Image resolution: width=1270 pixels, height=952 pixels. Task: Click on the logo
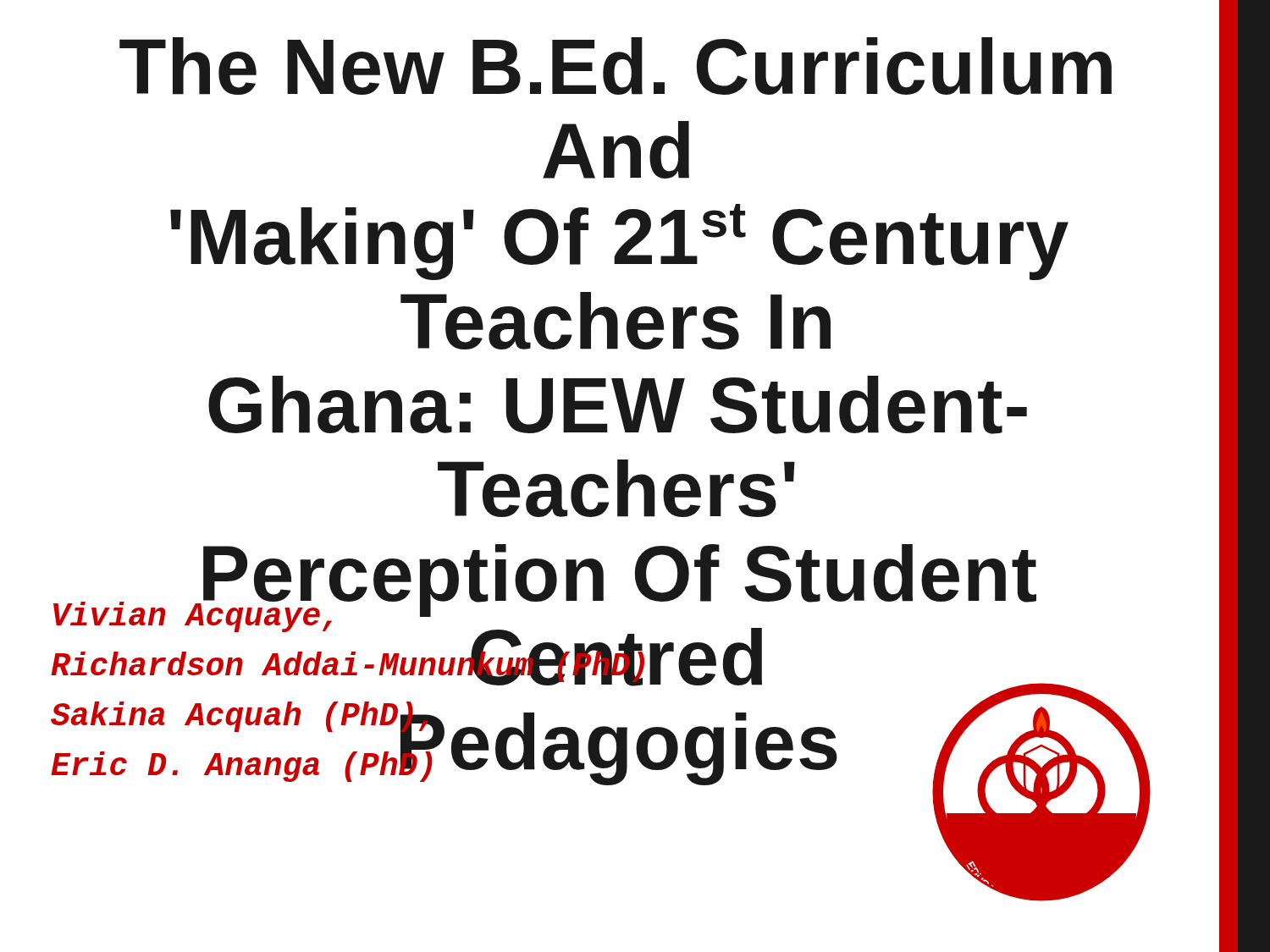click(x=1041, y=794)
